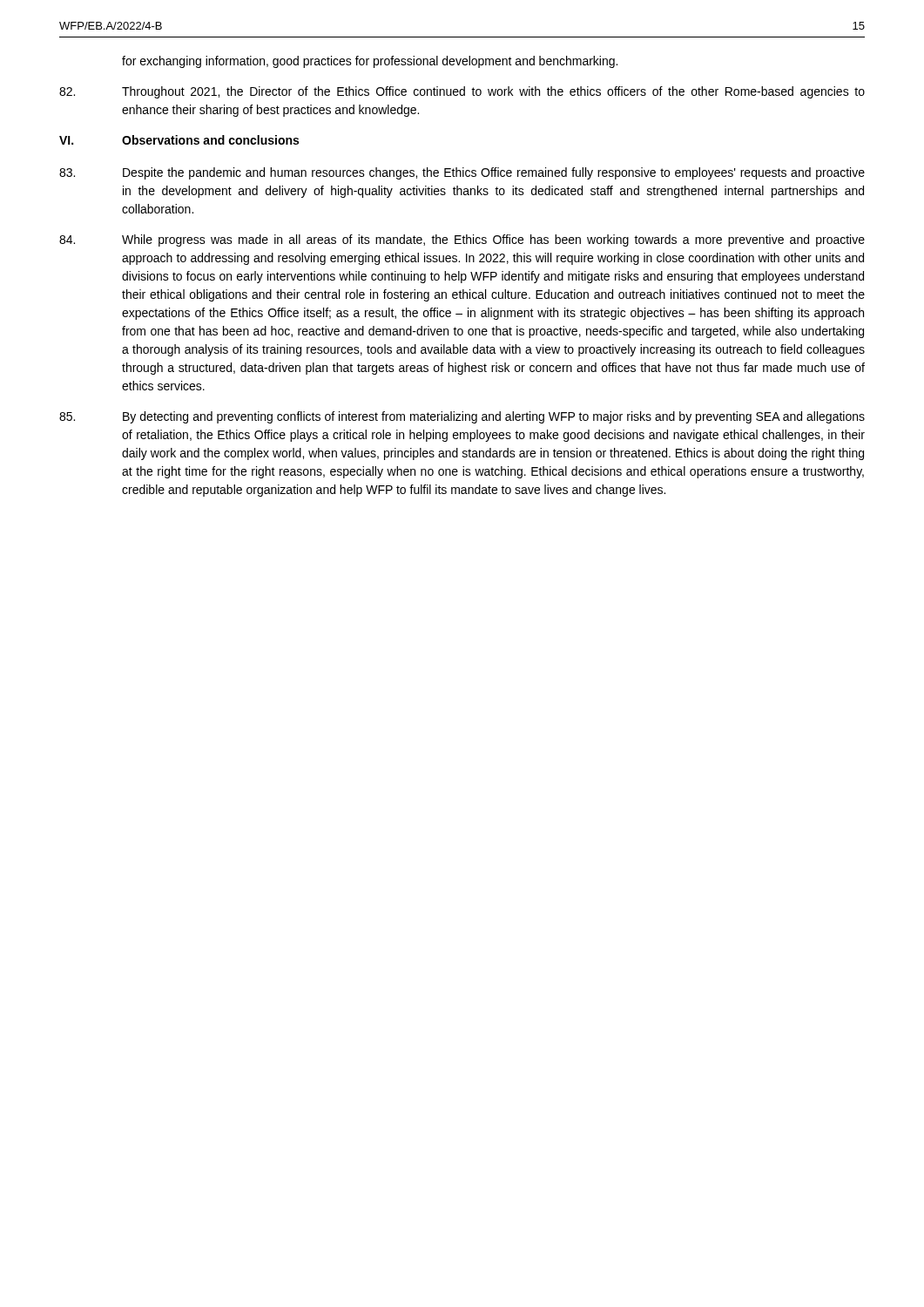
Task: Locate the region starting "Despite the pandemic and human resources changes, the"
Action: [462, 191]
